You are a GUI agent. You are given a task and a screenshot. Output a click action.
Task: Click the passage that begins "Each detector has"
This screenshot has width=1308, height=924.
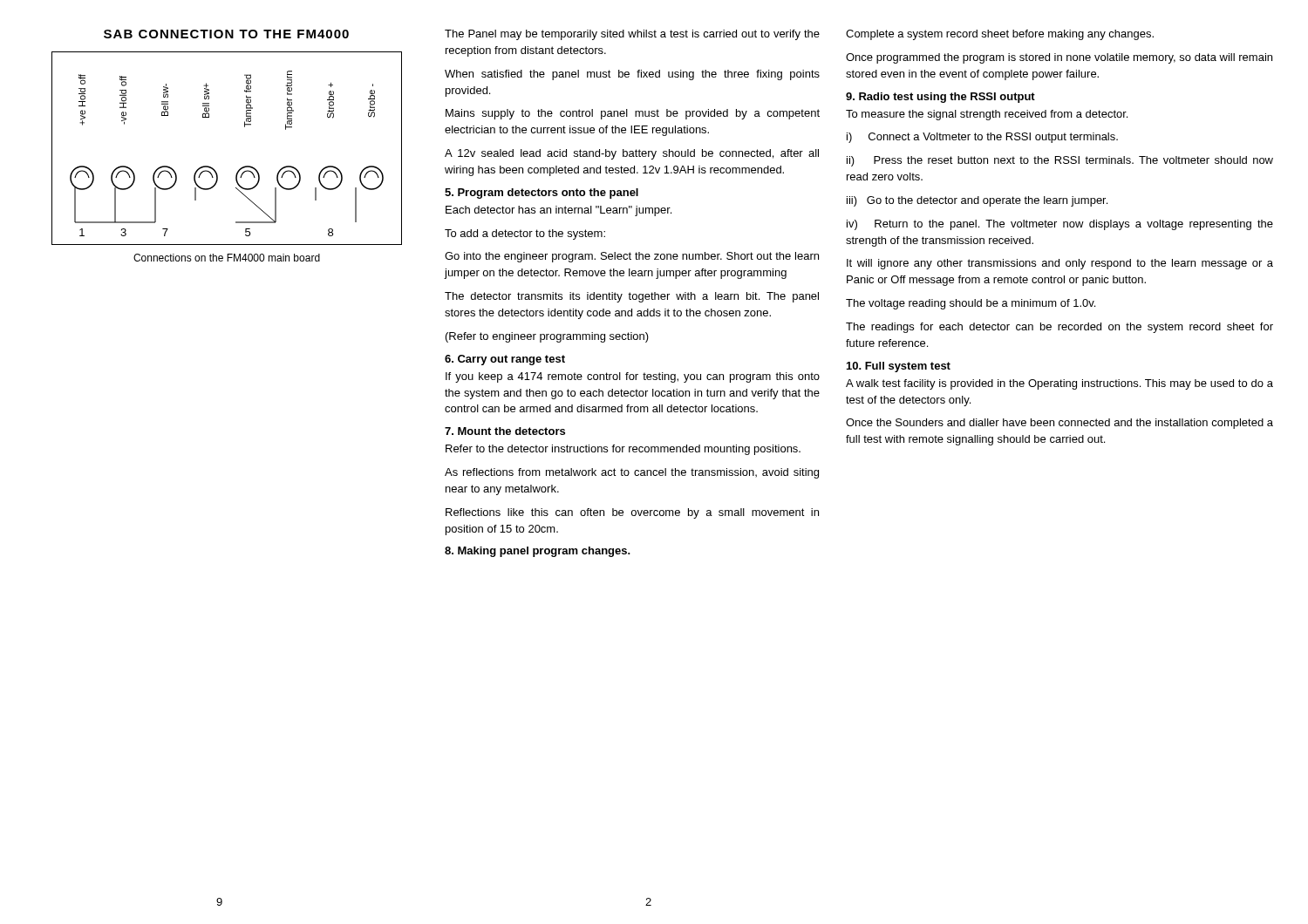(632, 273)
